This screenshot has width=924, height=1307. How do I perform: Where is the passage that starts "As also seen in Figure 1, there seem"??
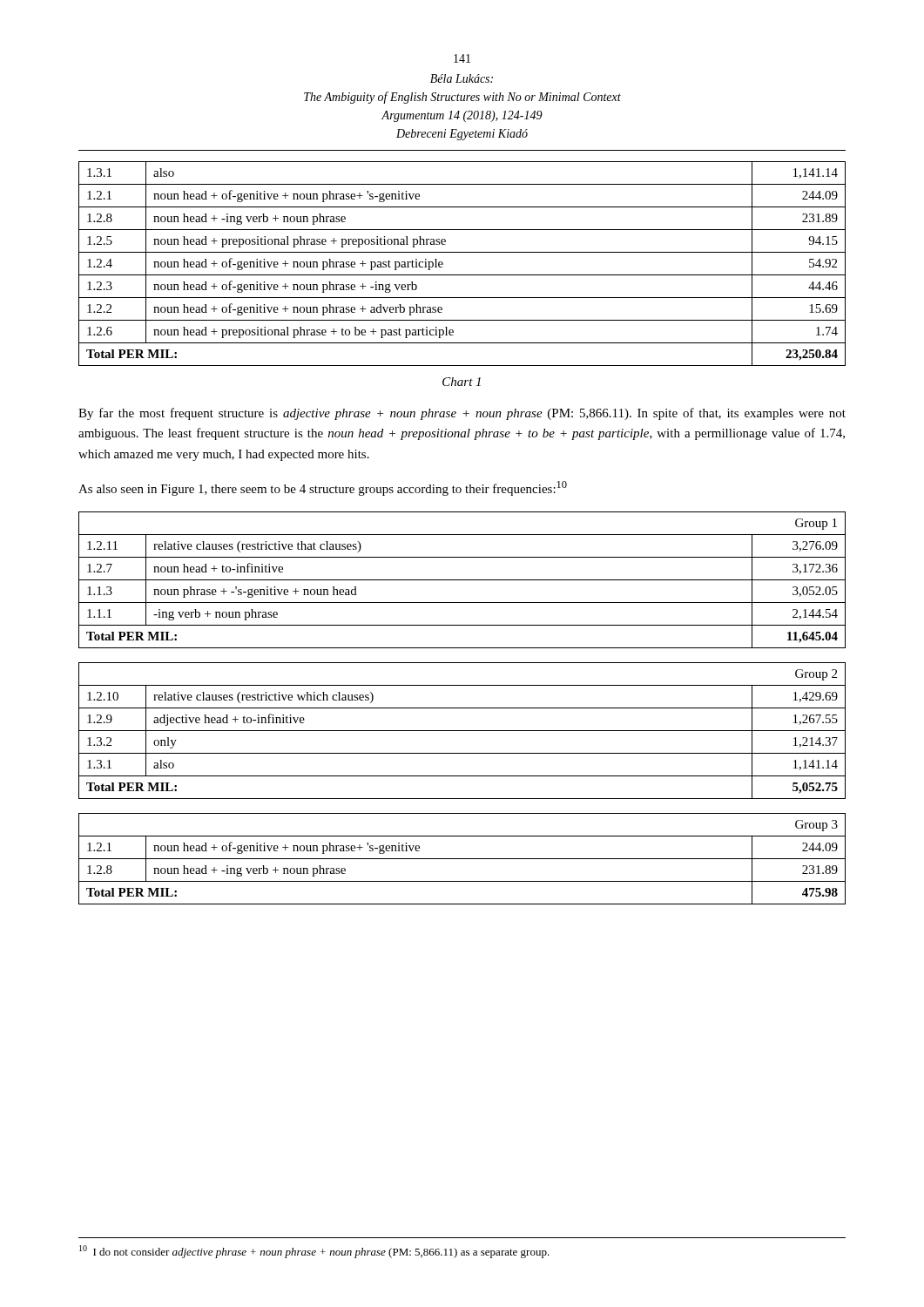(323, 487)
